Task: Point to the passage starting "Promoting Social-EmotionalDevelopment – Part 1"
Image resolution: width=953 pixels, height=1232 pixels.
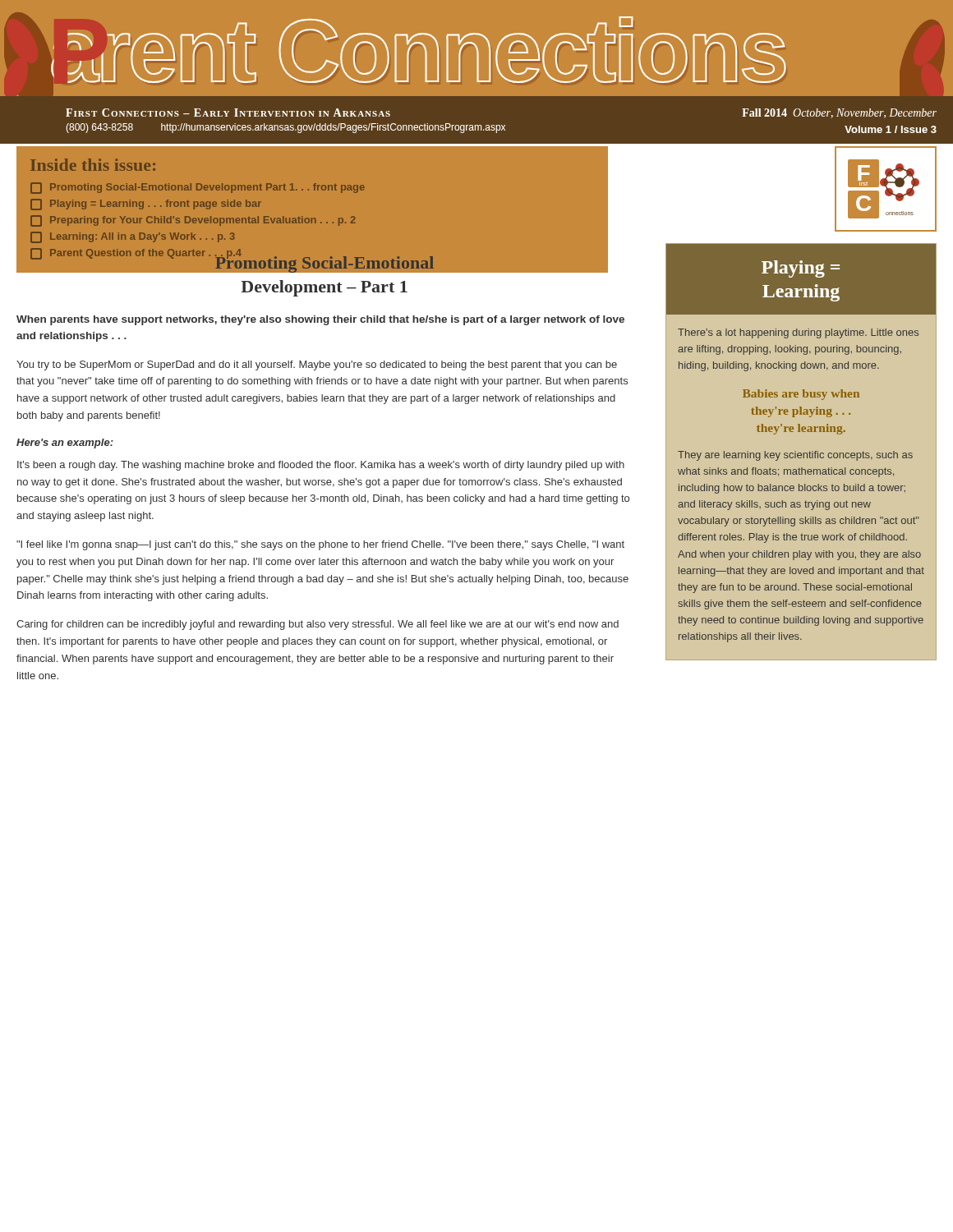Action: click(x=325, y=274)
